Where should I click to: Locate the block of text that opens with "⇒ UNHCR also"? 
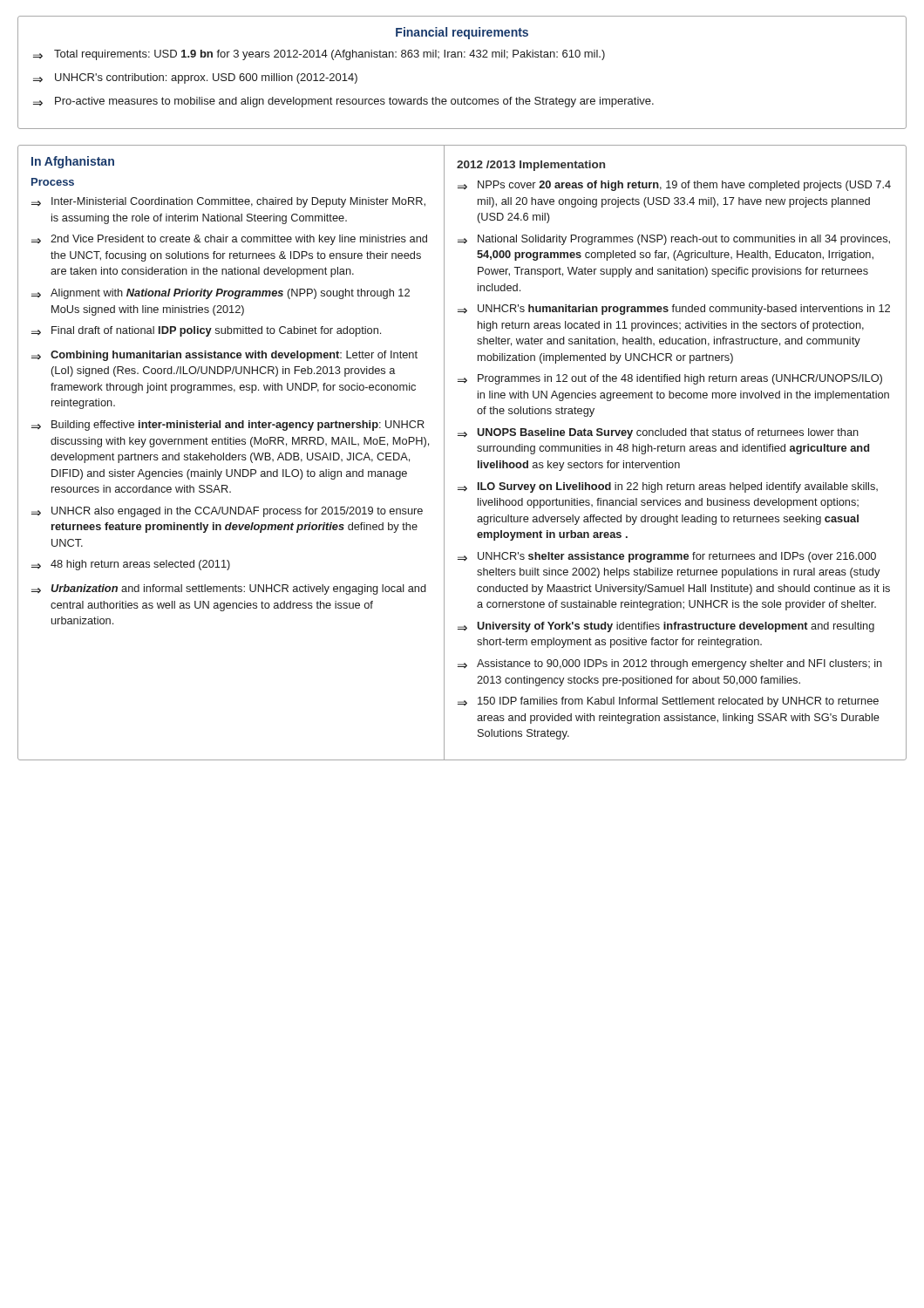tap(231, 527)
